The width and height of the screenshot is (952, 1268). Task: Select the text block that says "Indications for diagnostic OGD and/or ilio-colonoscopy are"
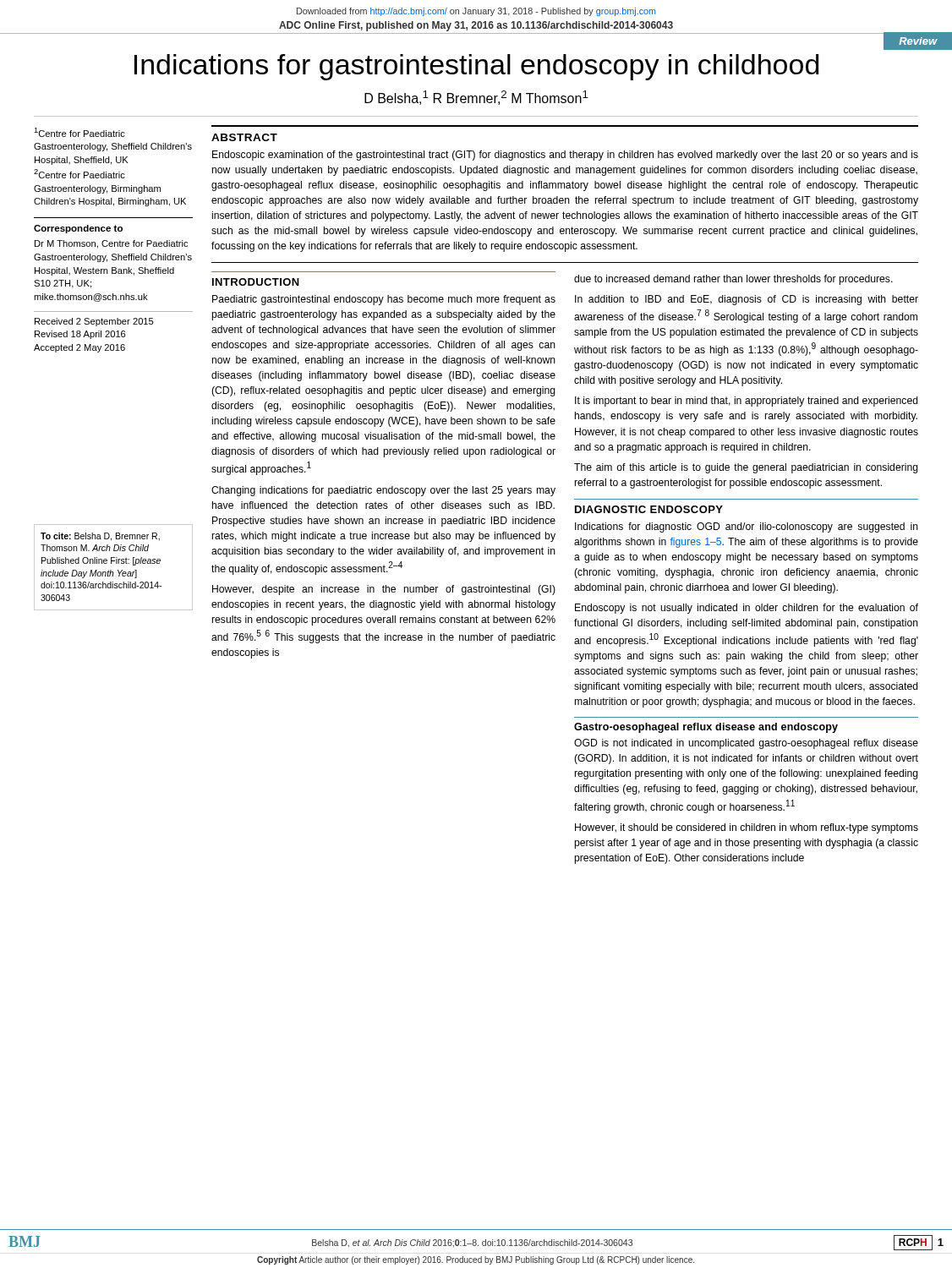[x=746, y=557]
